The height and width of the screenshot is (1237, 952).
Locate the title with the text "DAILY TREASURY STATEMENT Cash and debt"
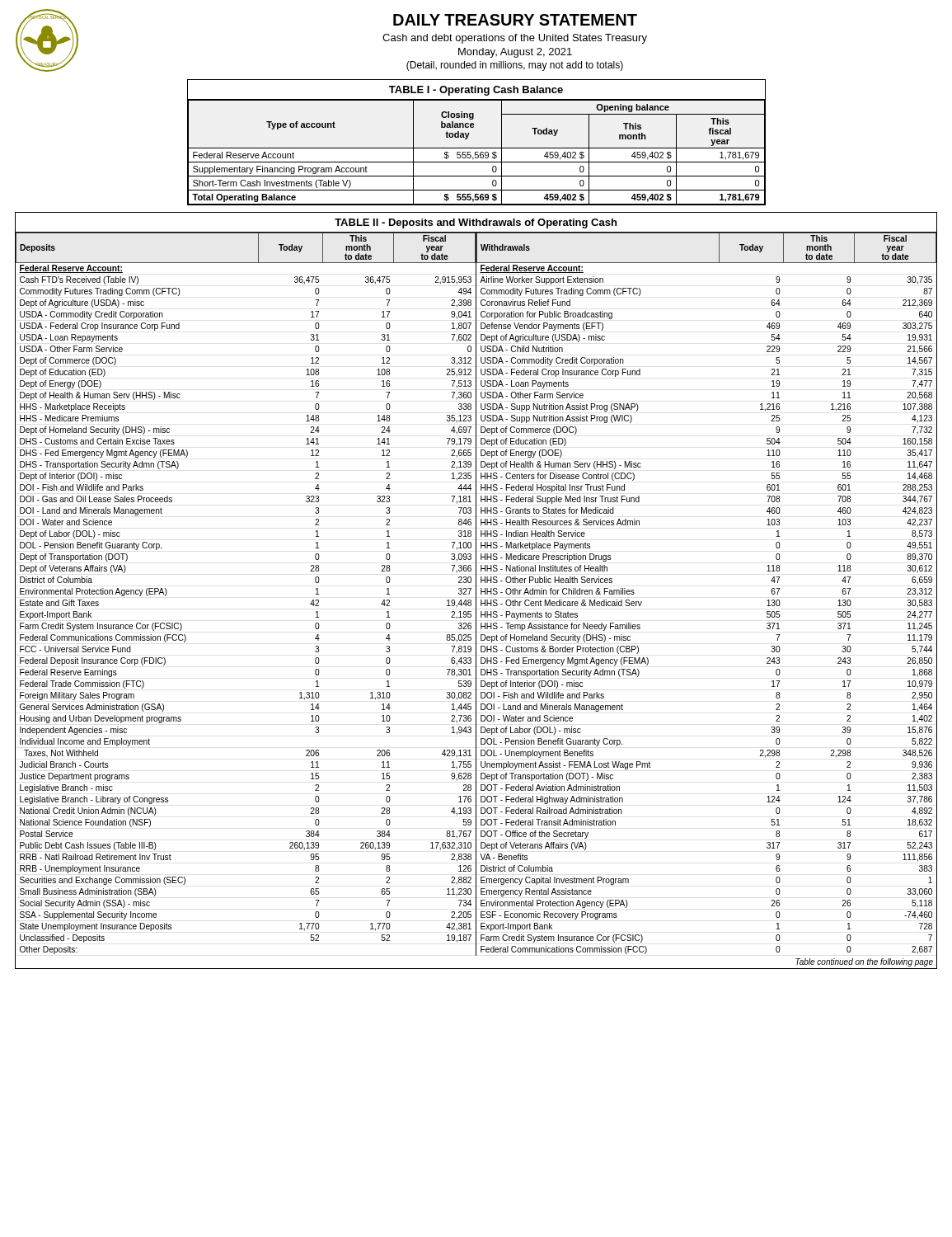[515, 40]
